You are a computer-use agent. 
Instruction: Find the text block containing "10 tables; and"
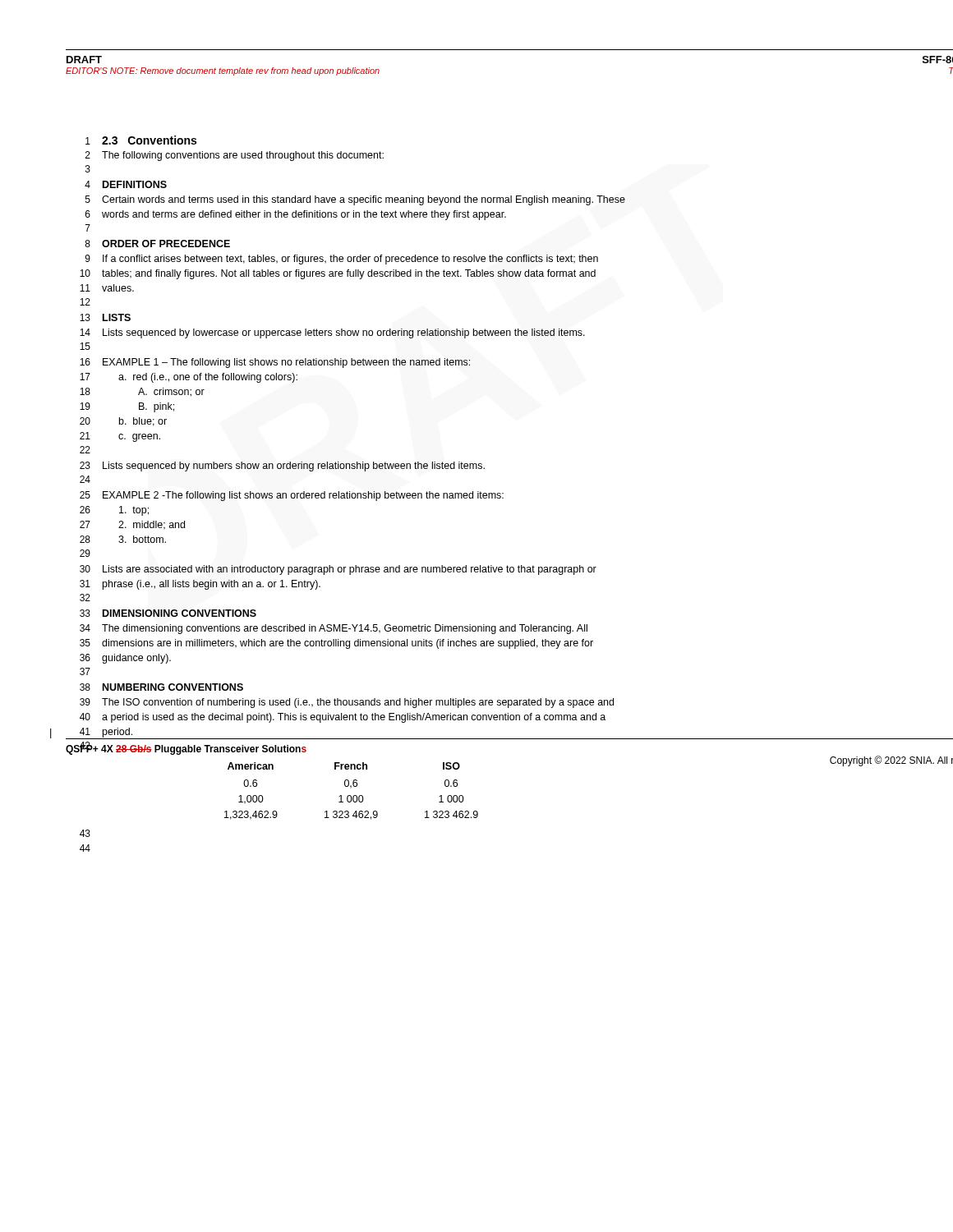click(x=509, y=274)
